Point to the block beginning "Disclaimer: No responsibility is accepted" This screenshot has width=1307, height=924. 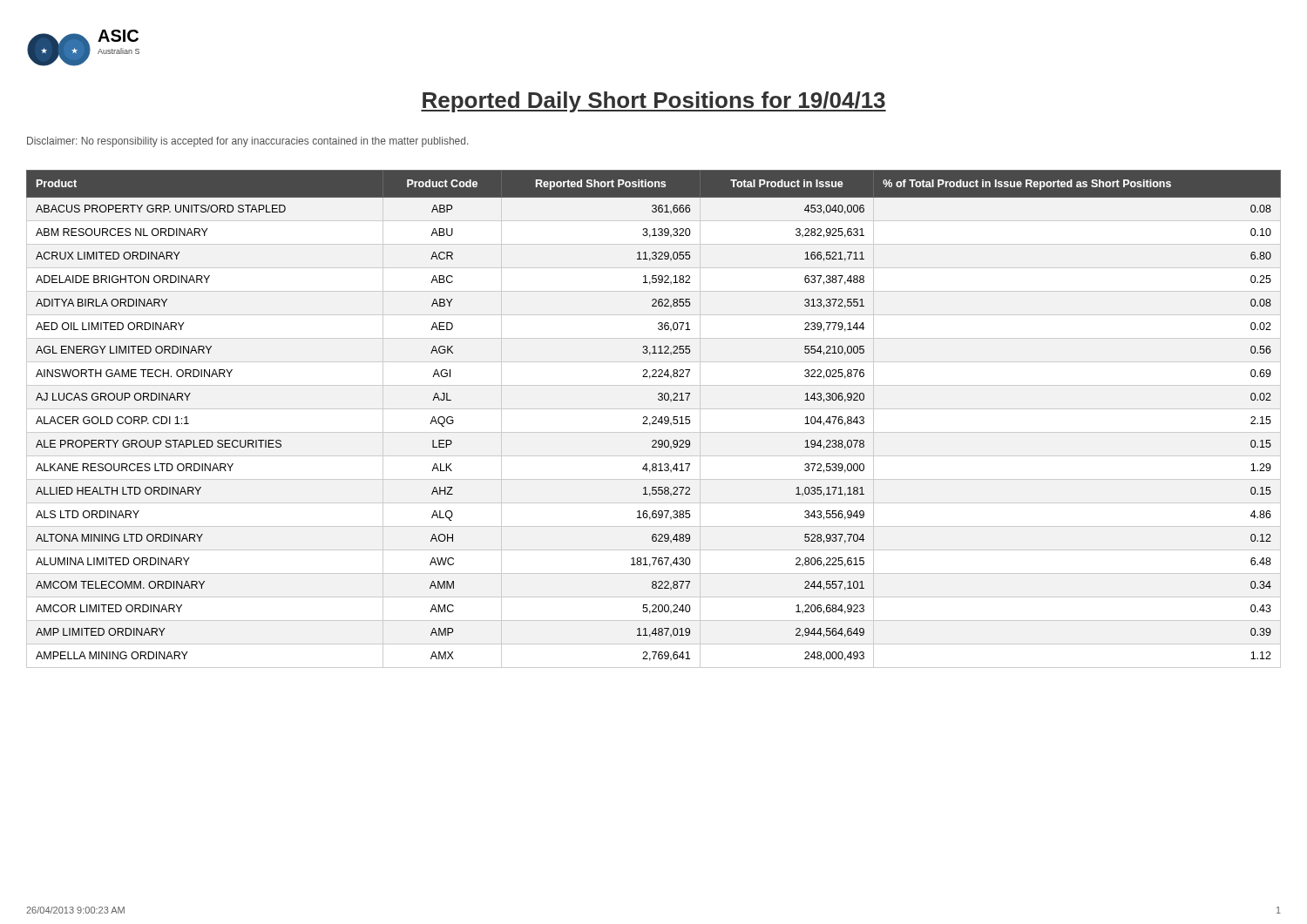(248, 141)
